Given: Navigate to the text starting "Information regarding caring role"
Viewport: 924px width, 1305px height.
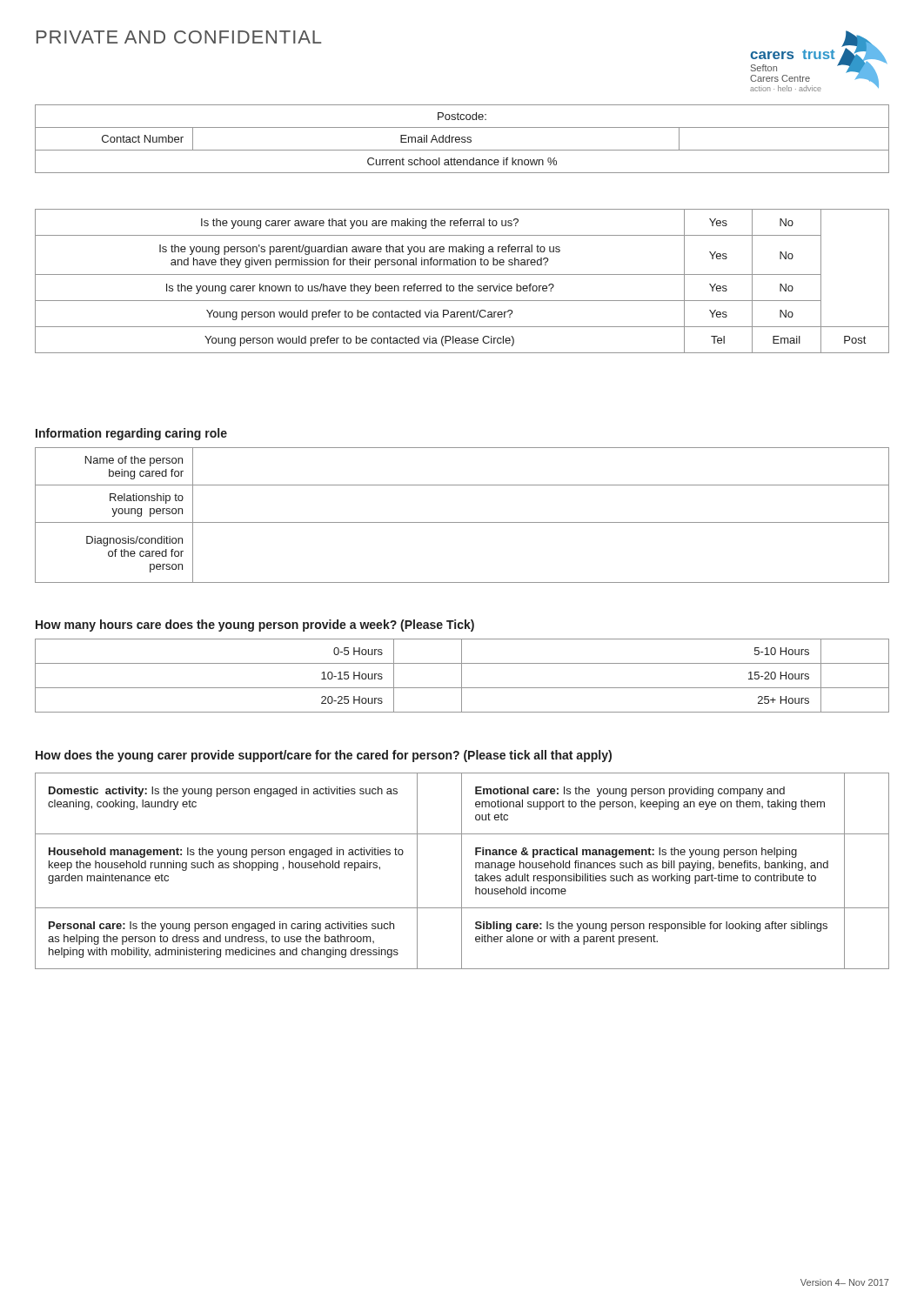Looking at the screenshot, I should click(x=131, y=433).
